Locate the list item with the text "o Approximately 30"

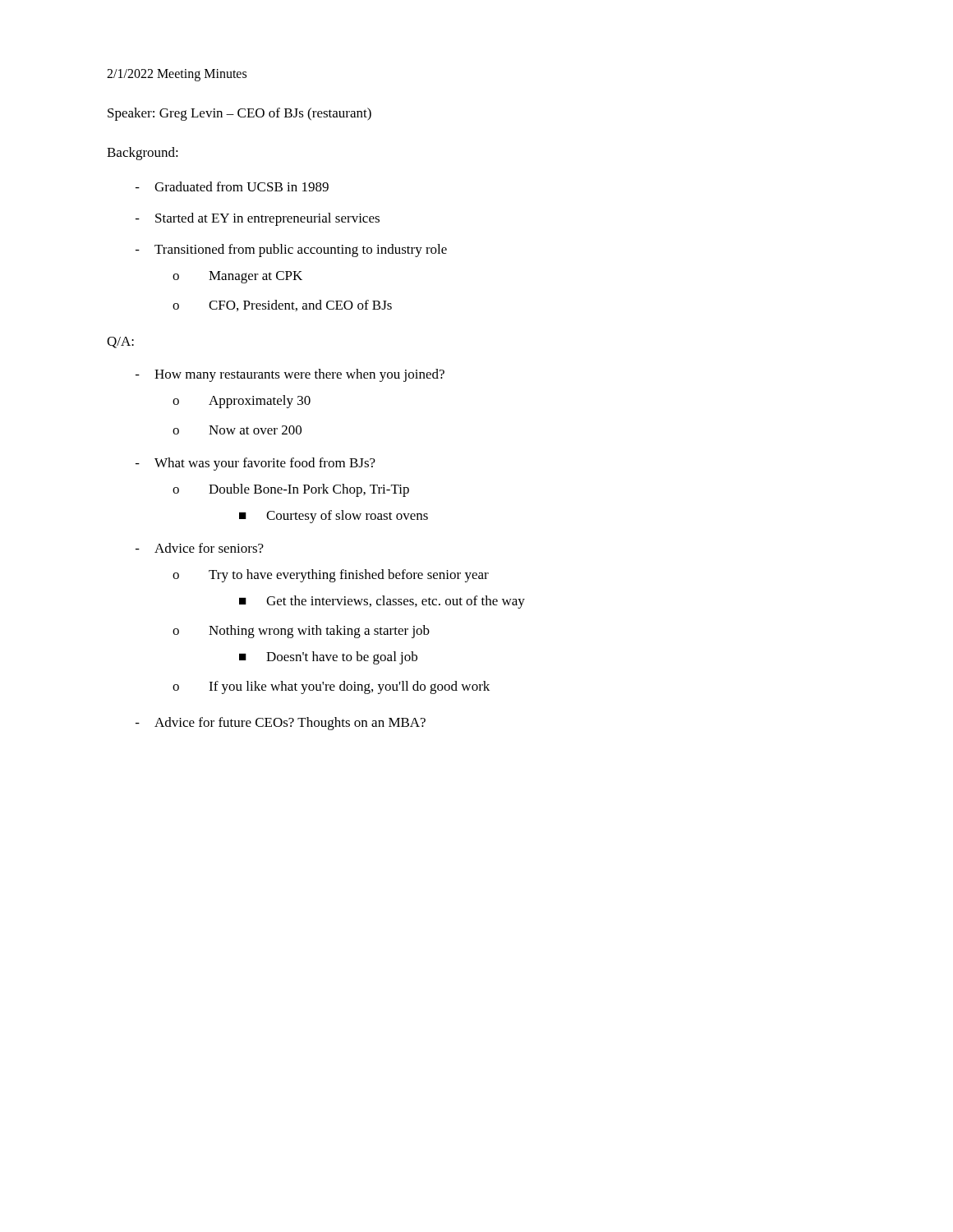[x=242, y=401]
